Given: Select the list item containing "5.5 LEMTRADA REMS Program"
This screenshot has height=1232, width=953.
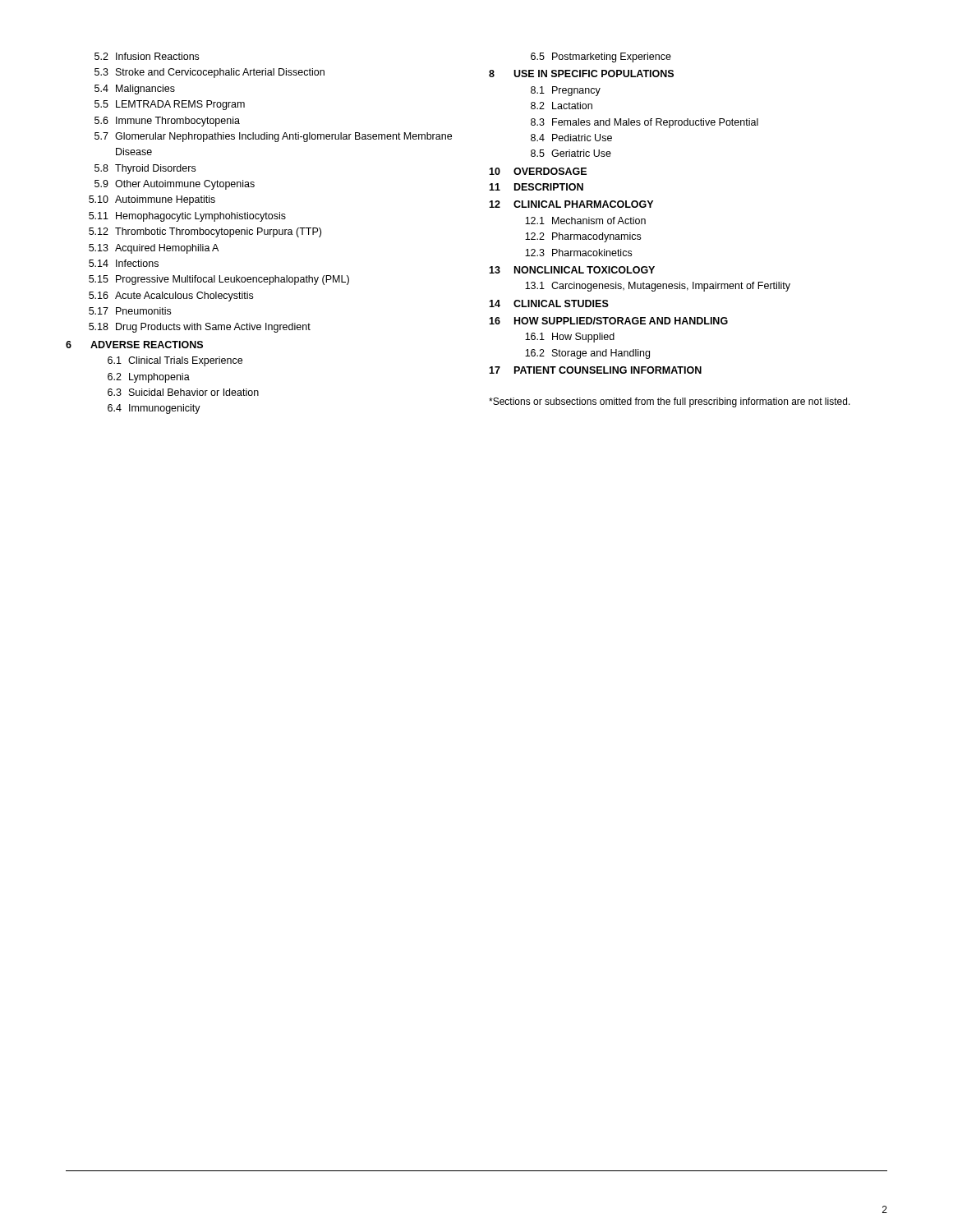Looking at the screenshot, I should [x=170, y=105].
